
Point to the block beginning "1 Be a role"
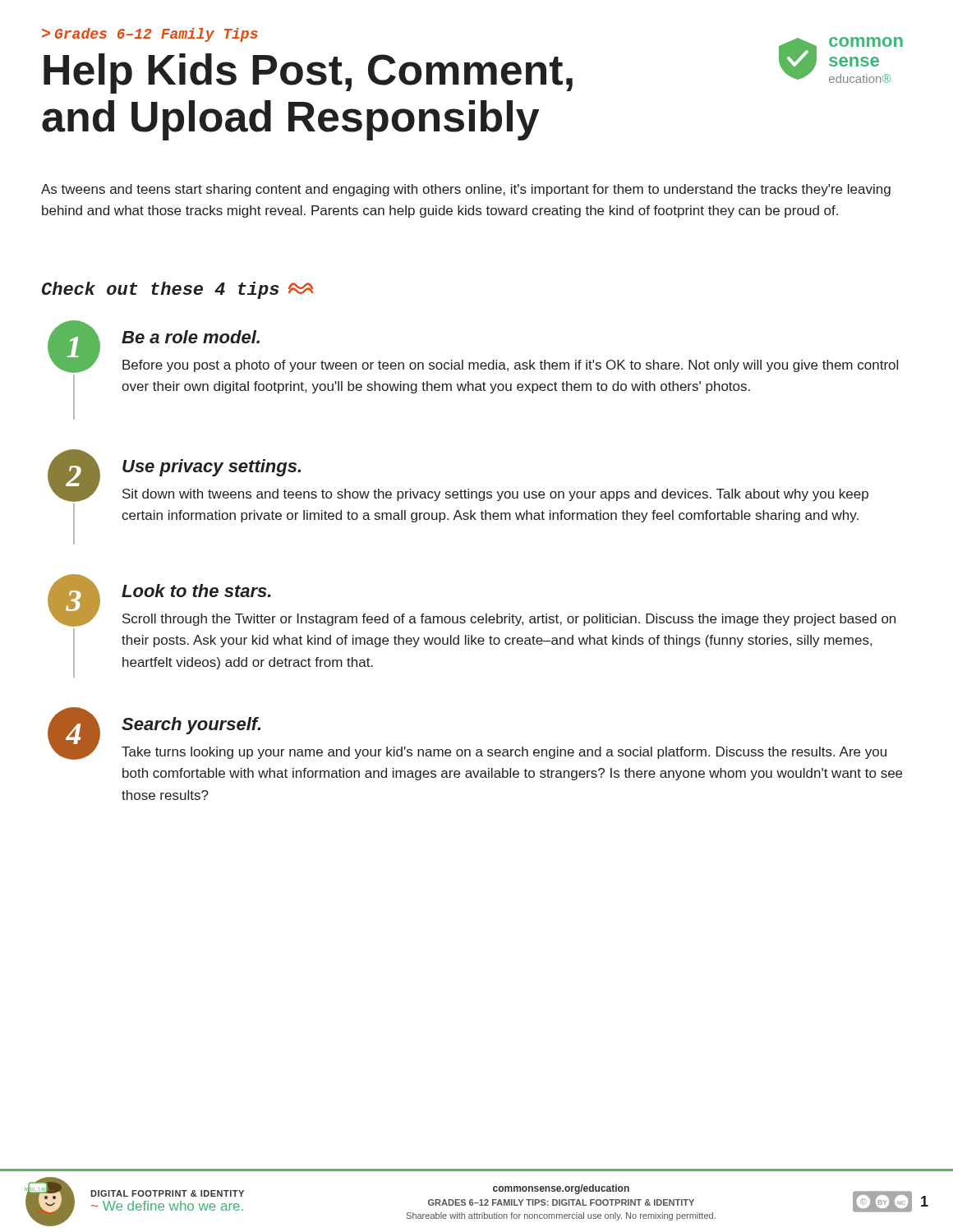click(476, 370)
